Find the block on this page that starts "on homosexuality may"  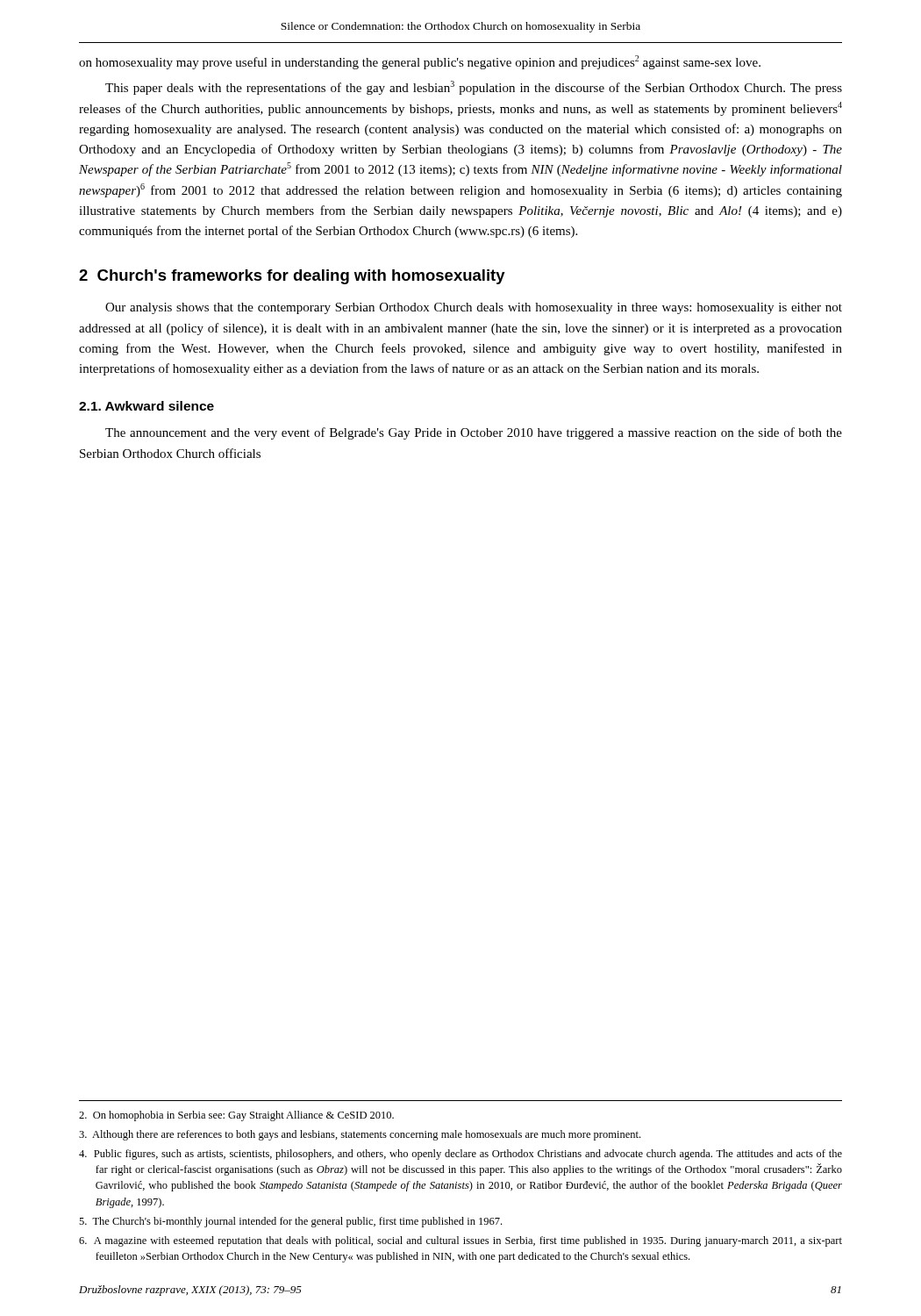click(460, 63)
